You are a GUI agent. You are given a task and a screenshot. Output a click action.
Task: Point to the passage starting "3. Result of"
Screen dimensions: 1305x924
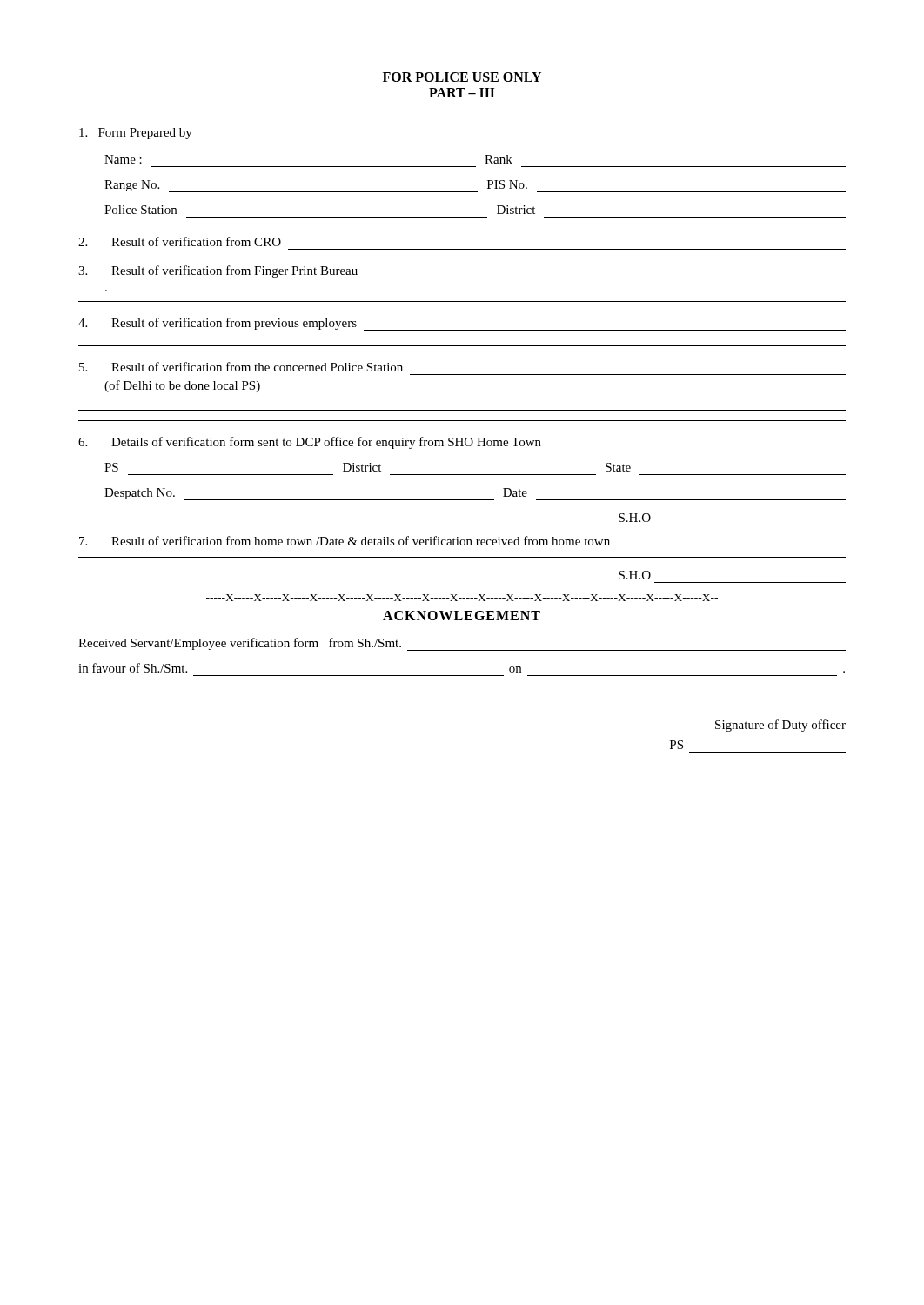pyautogui.click(x=462, y=282)
